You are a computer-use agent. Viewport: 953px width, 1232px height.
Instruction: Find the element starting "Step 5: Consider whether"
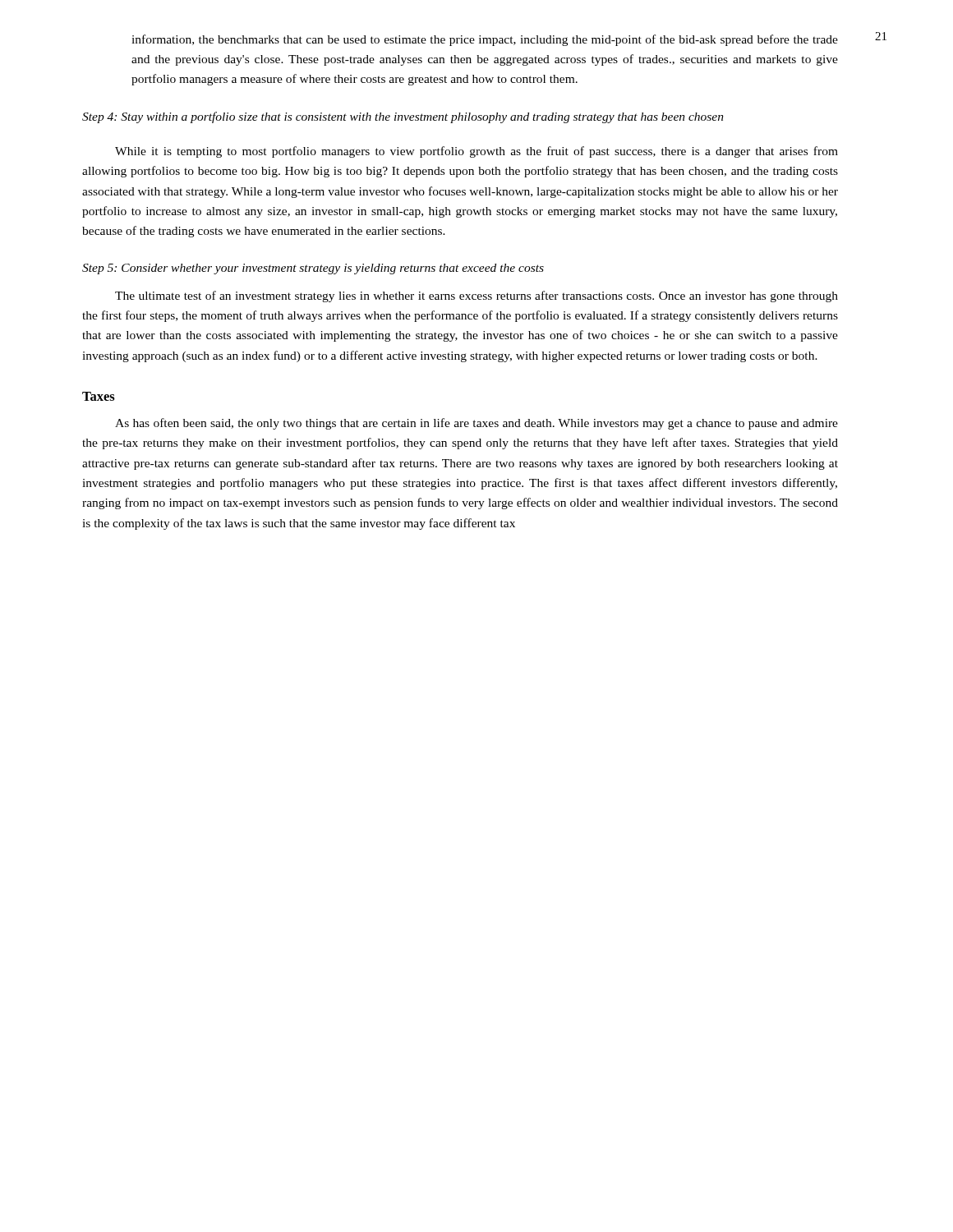click(x=313, y=267)
